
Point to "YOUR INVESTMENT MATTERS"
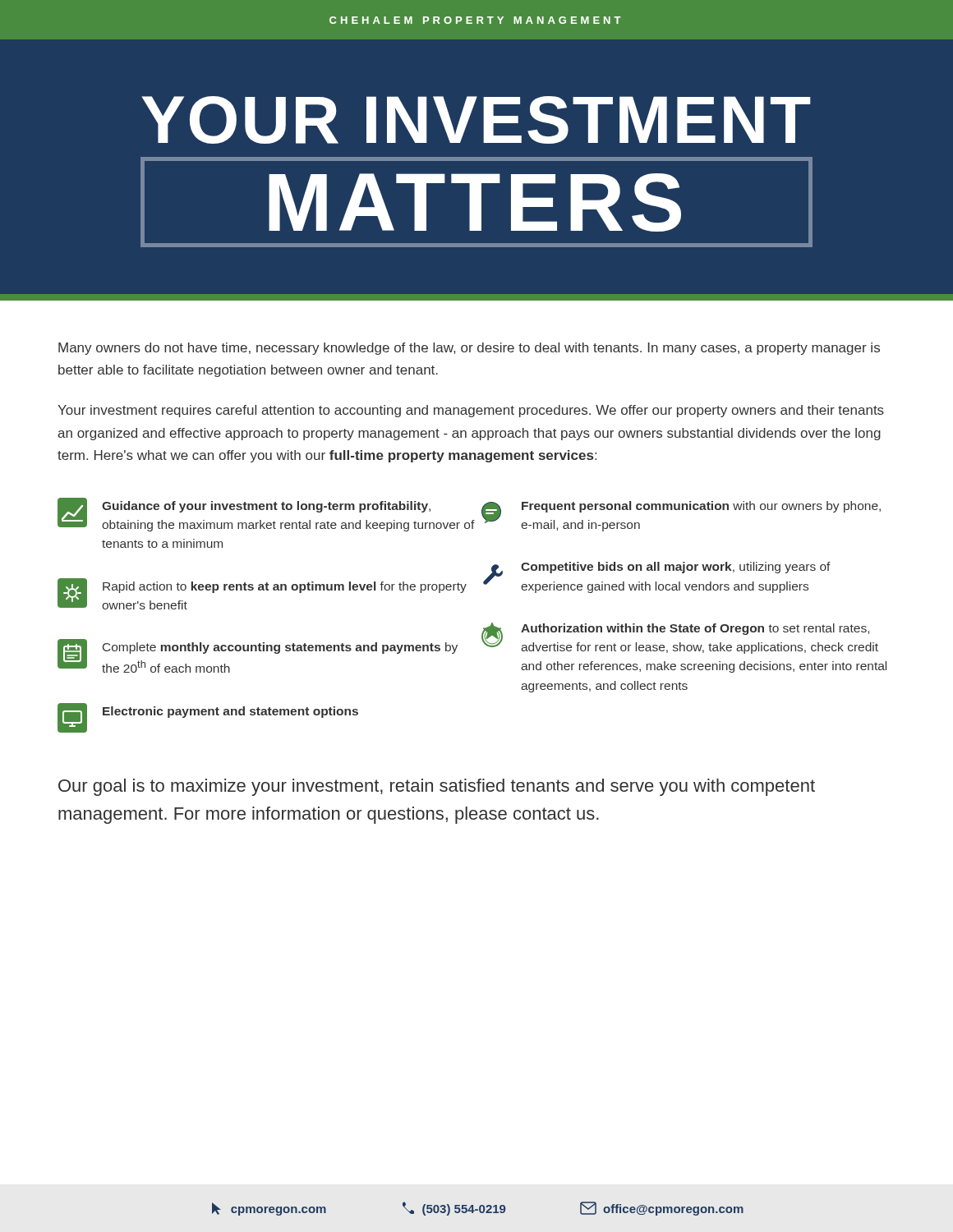(476, 167)
